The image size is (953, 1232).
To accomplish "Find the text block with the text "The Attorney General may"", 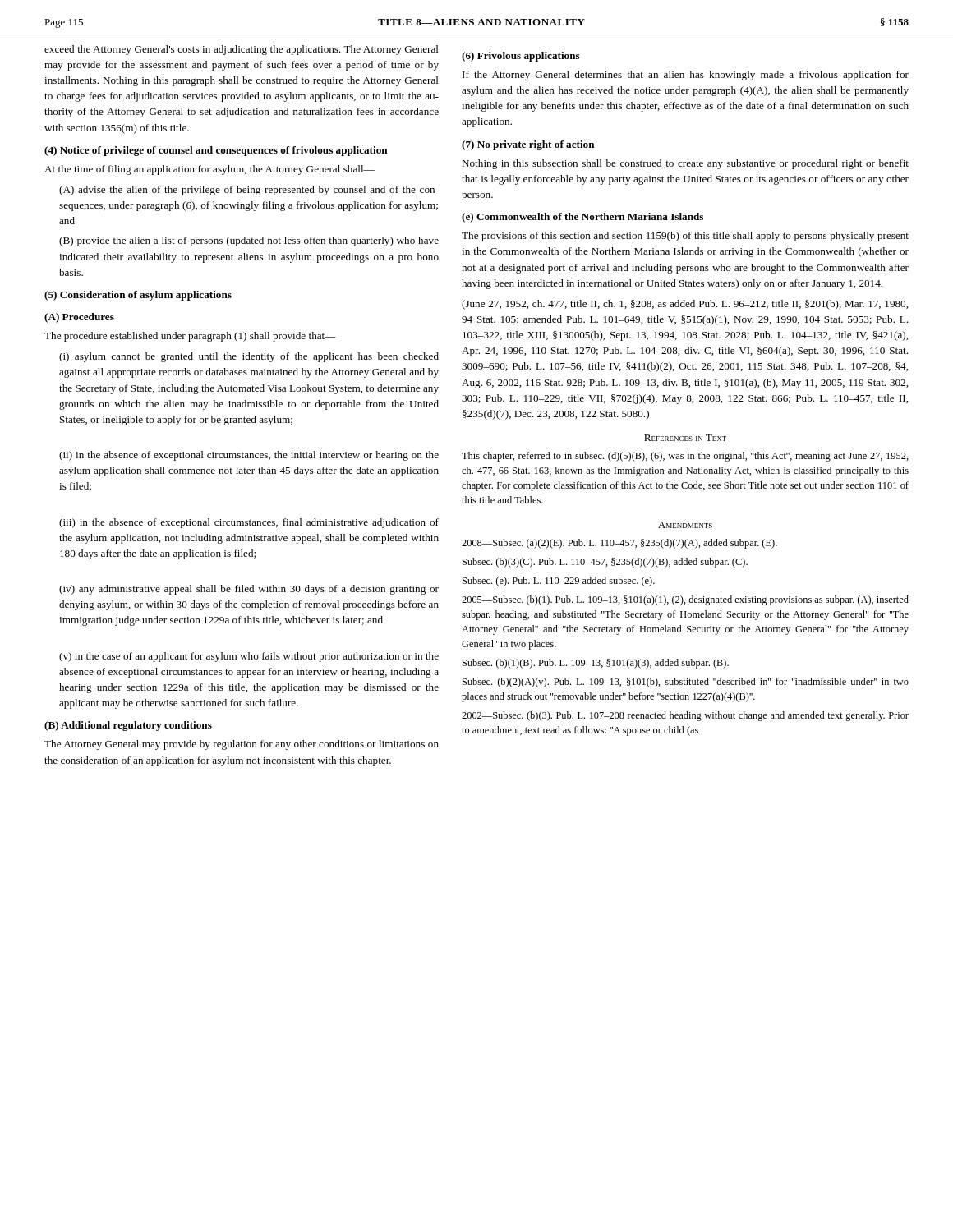I will [242, 752].
